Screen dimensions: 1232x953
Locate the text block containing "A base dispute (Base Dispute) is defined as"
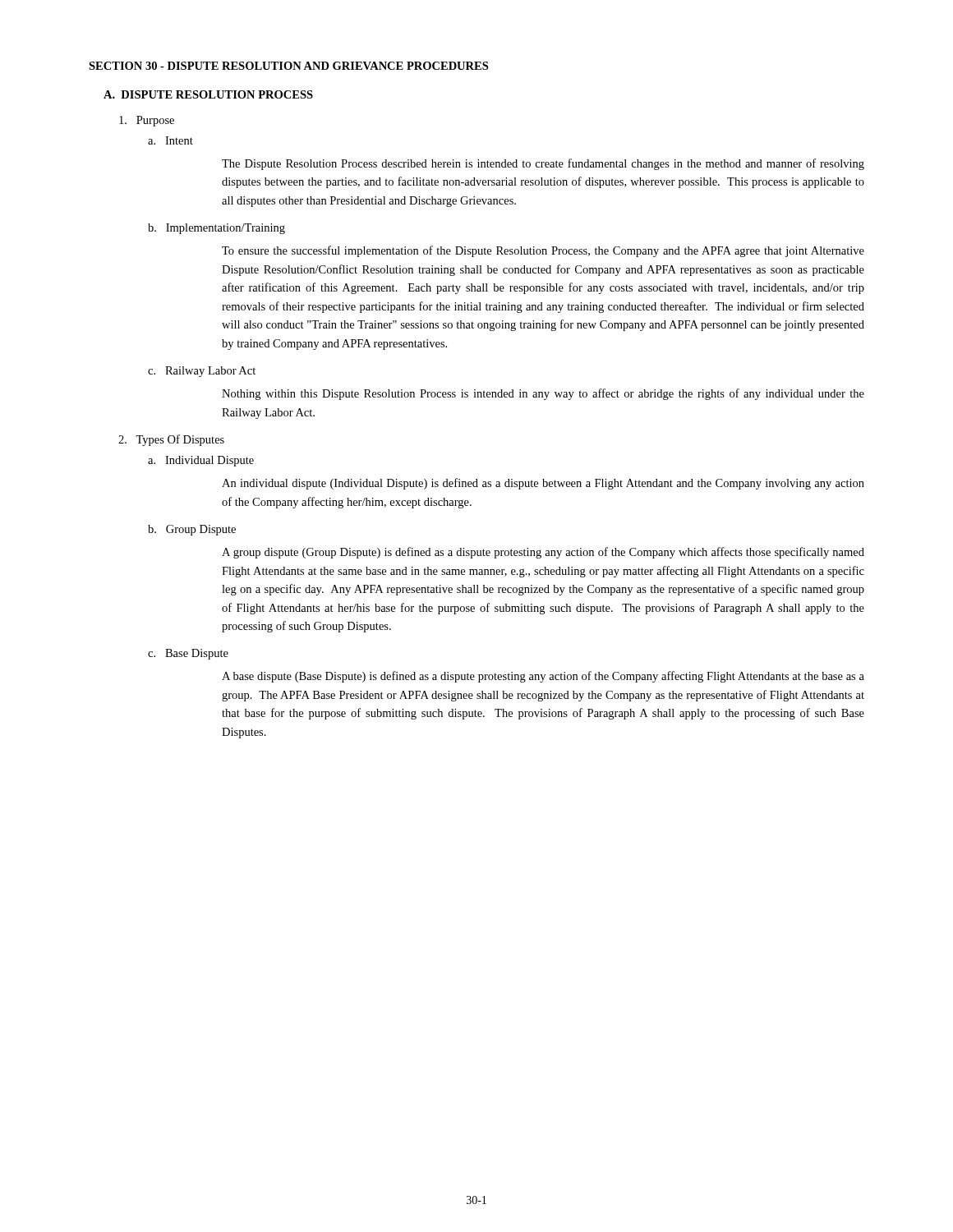(543, 704)
